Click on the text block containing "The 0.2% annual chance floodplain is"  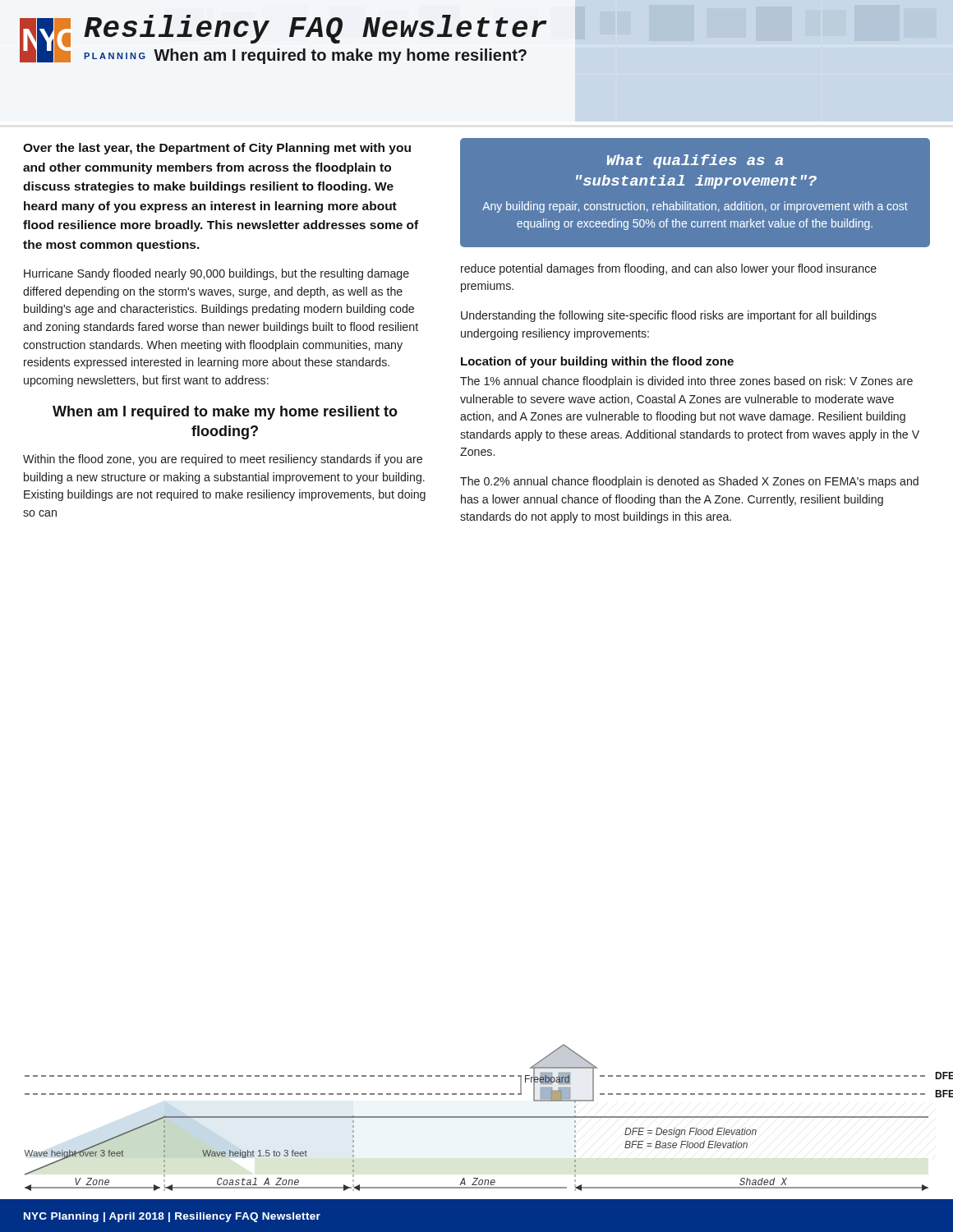(x=690, y=499)
